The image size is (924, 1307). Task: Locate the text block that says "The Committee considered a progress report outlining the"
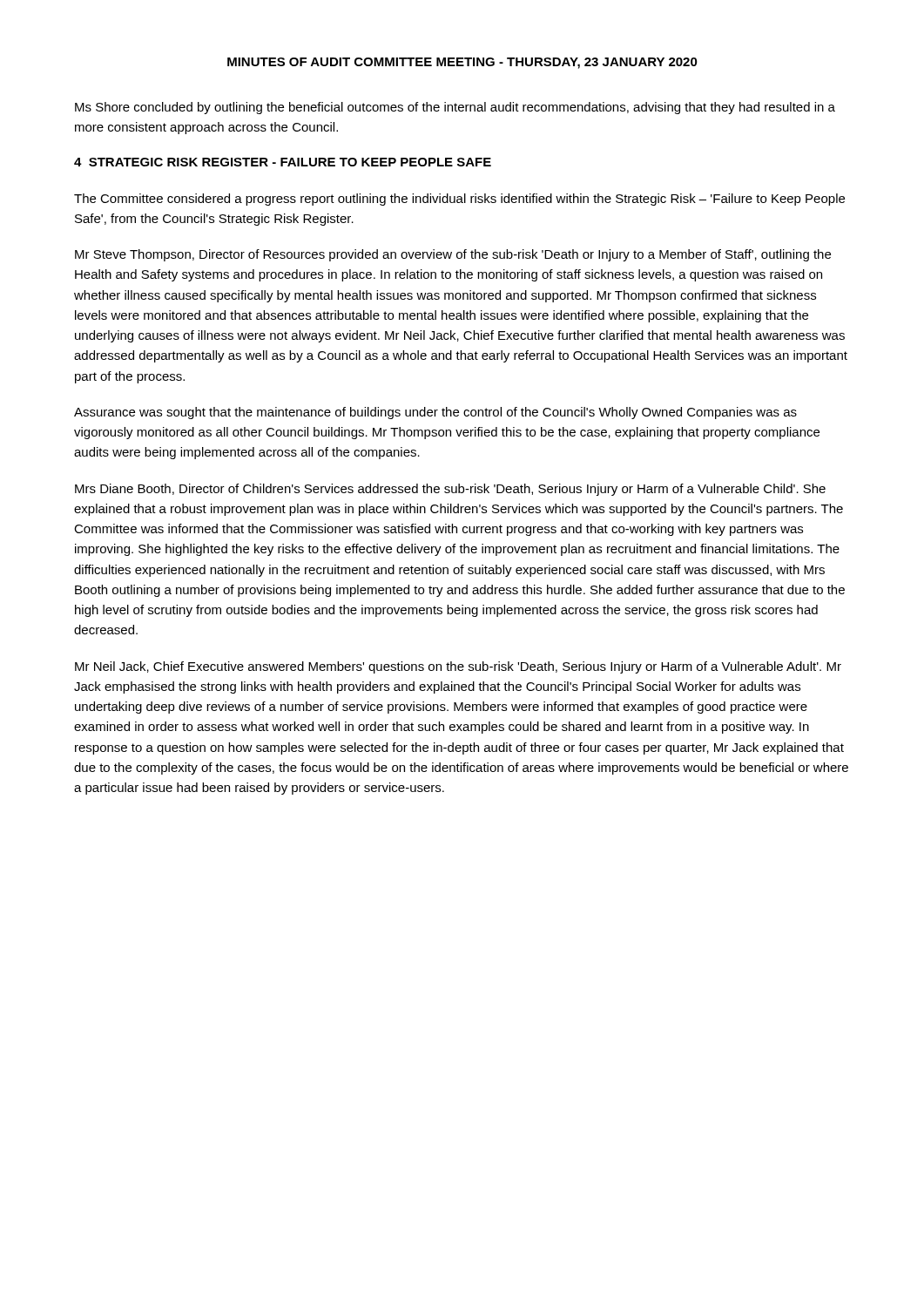point(460,208)
